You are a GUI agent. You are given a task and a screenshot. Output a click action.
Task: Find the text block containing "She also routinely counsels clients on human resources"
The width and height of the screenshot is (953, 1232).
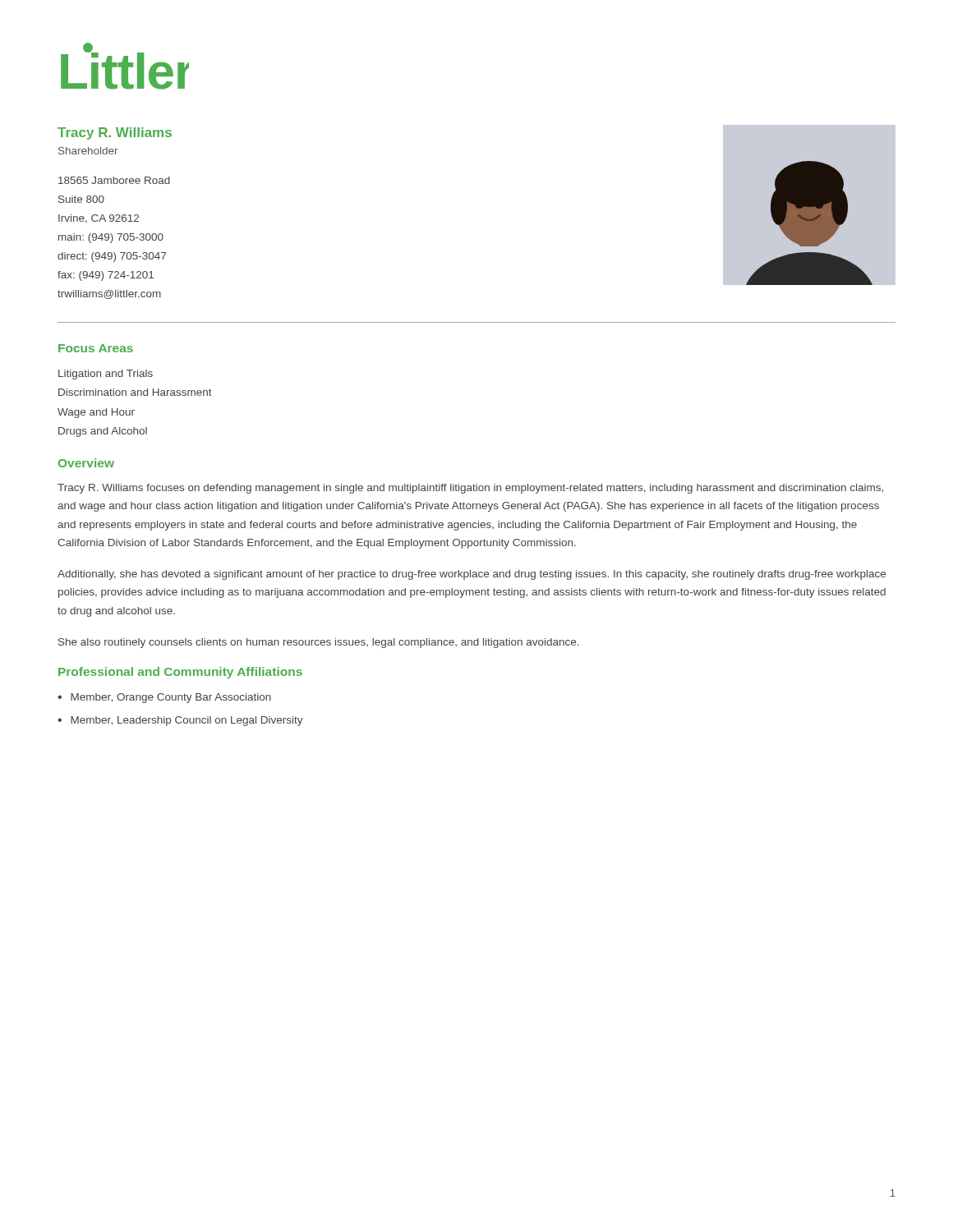[319, 642]
